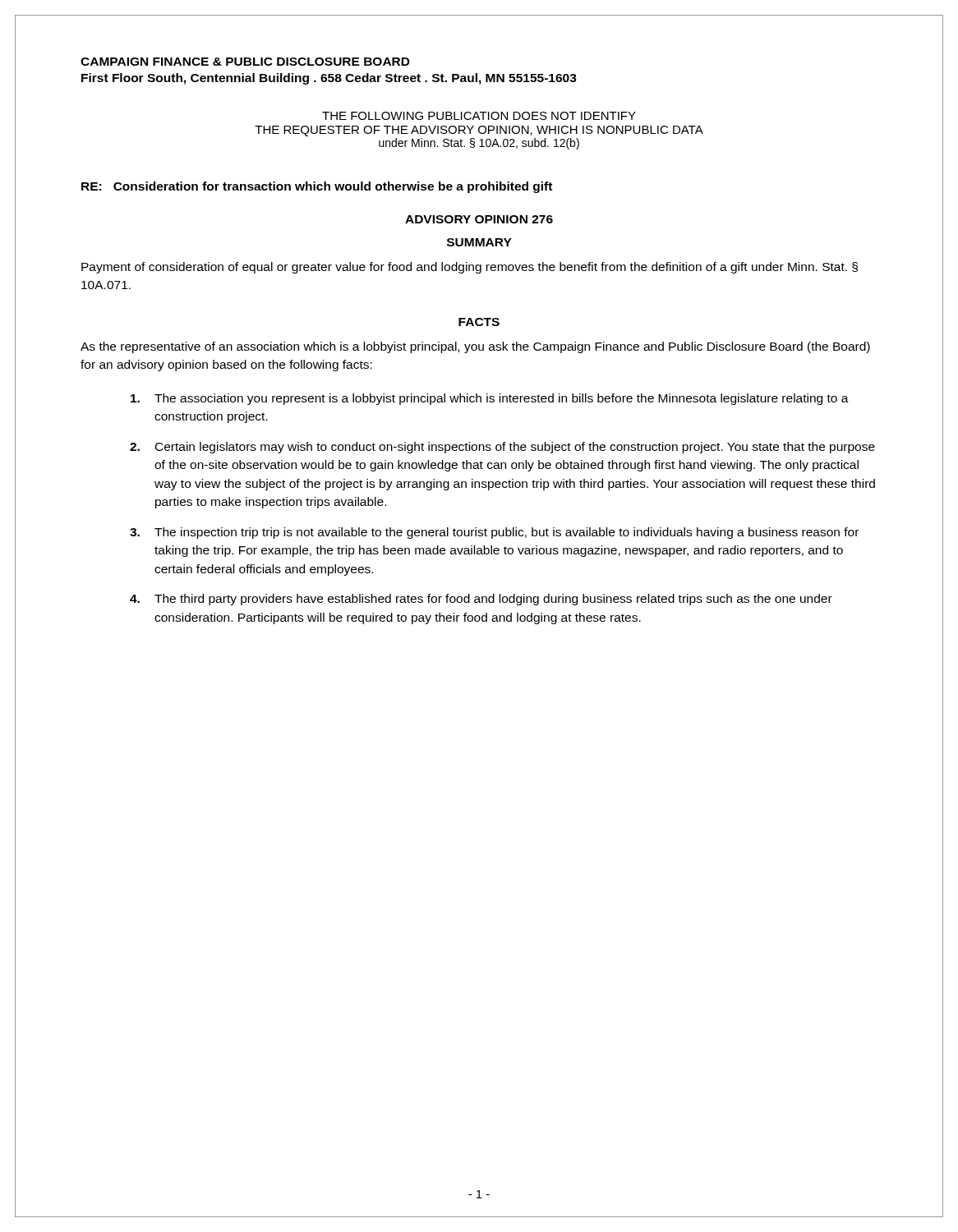Navigate to the block starting "RE: Consideration for"
The width and height of the screenshot is (958, 1232).
tap(316, 186)
